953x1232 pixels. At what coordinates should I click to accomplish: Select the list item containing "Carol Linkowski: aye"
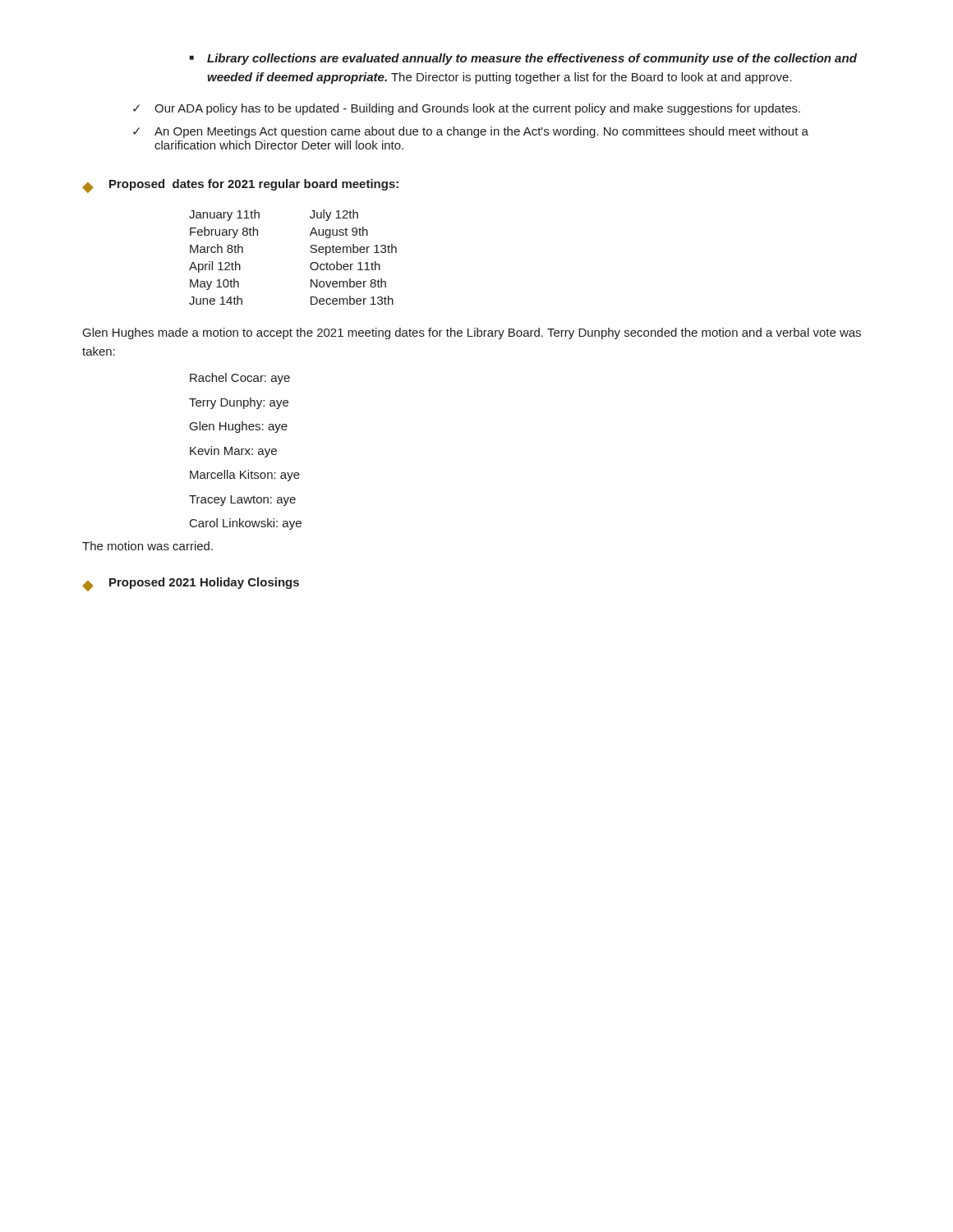click(246, 524)
